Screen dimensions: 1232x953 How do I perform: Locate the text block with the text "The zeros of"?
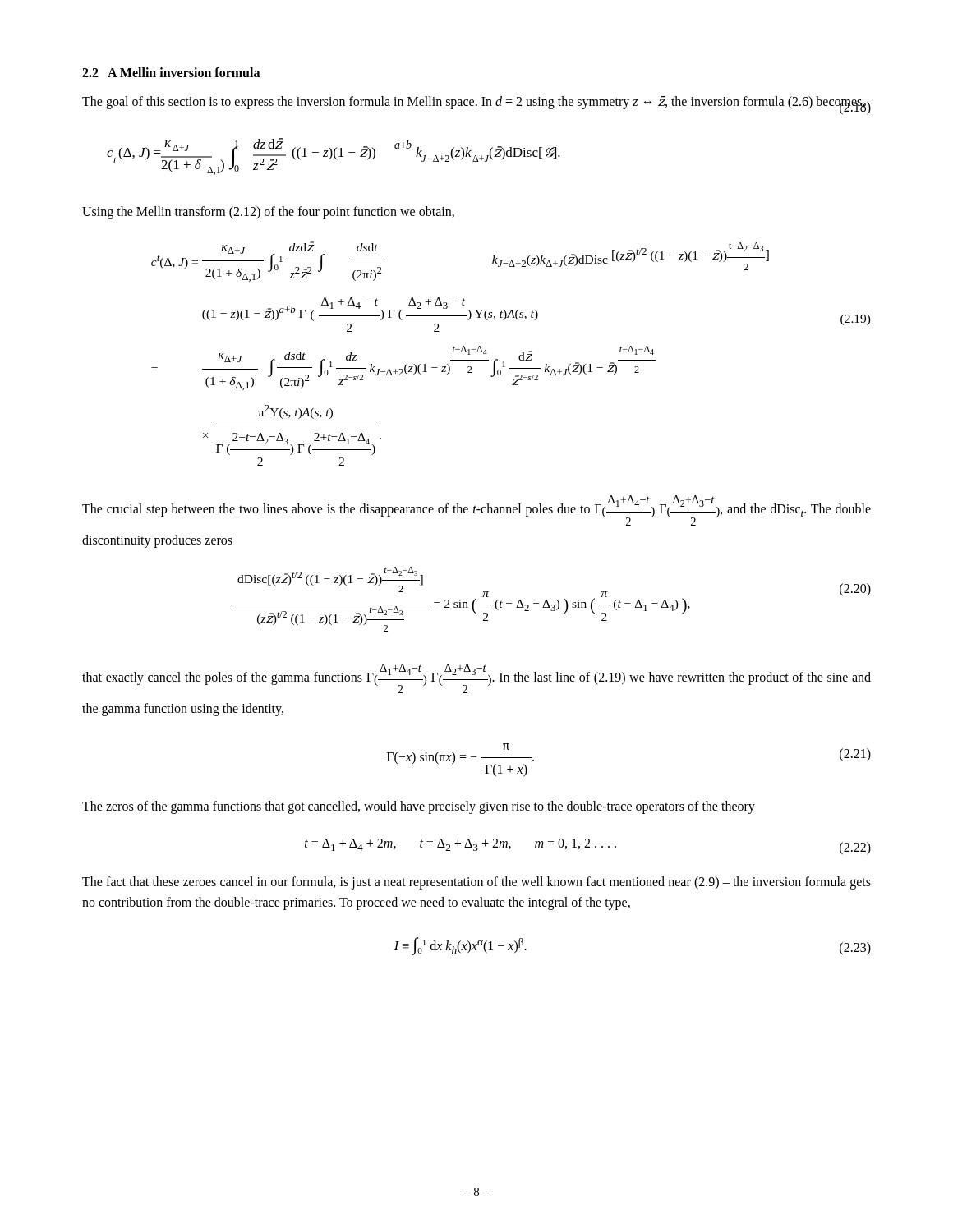pyautogui.click(x=419, y=806)
